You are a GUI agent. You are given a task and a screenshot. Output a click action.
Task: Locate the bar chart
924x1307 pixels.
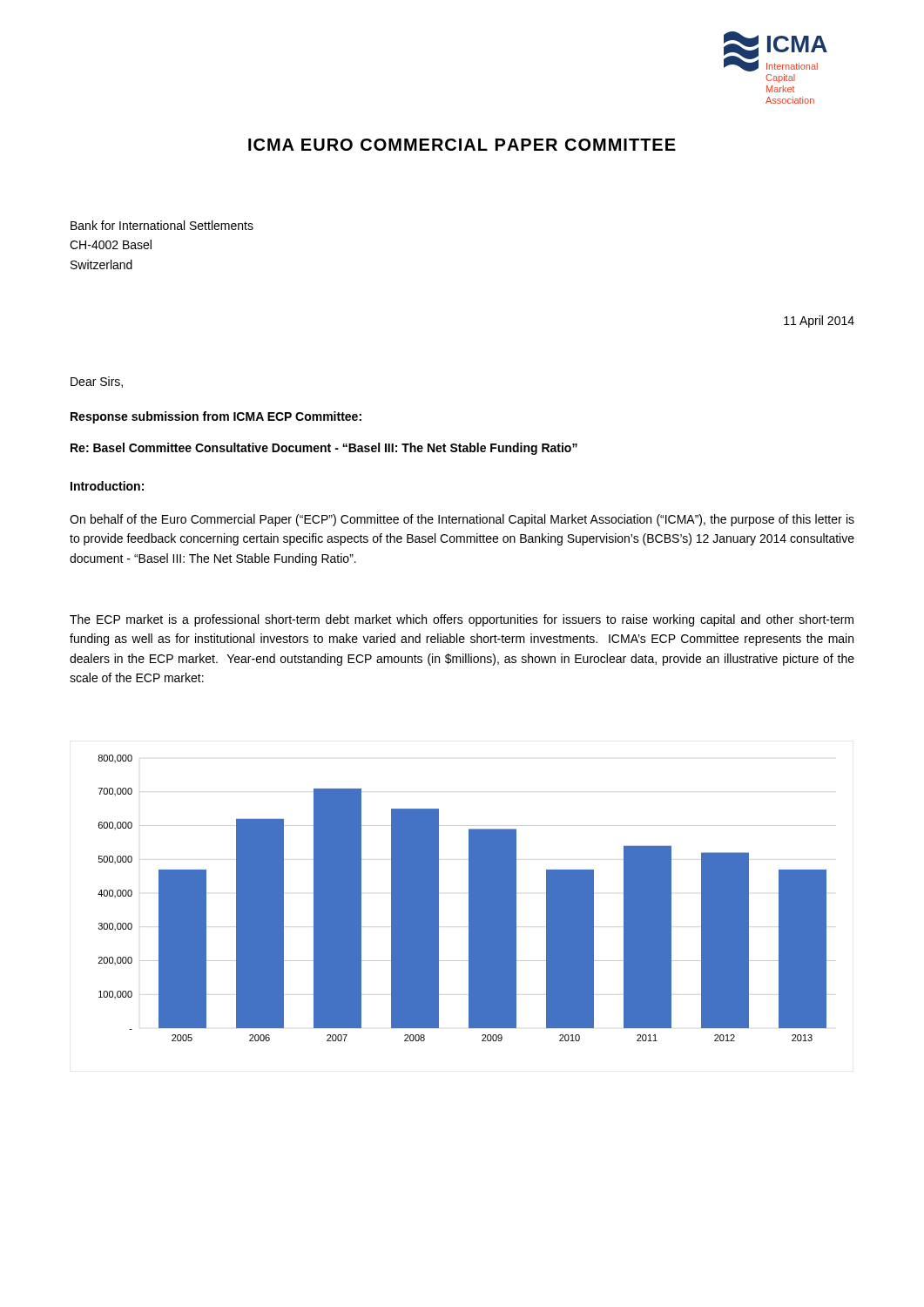pyautogui.click(x=462, y=906)
